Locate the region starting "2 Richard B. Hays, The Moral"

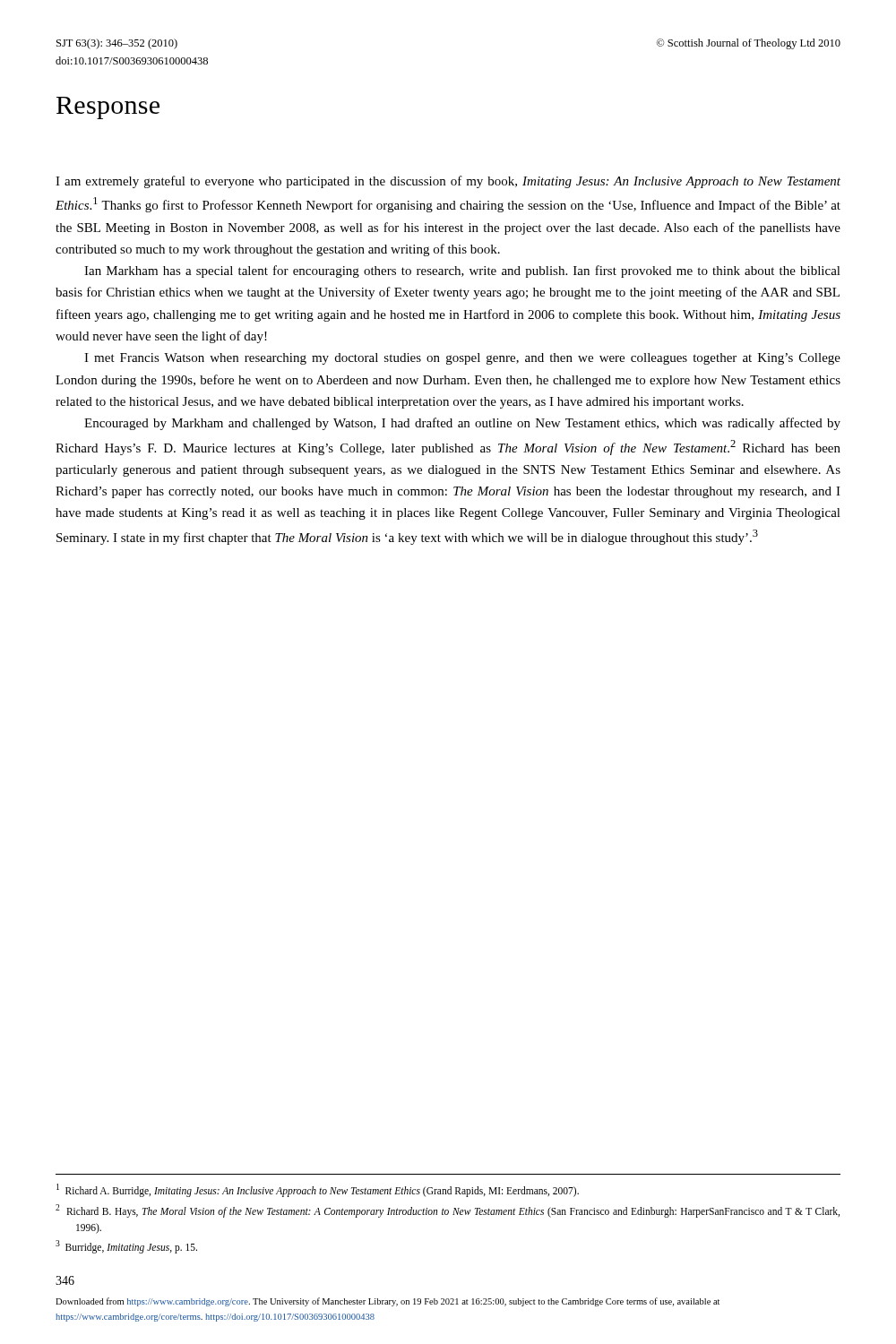tap(458, 1217)
